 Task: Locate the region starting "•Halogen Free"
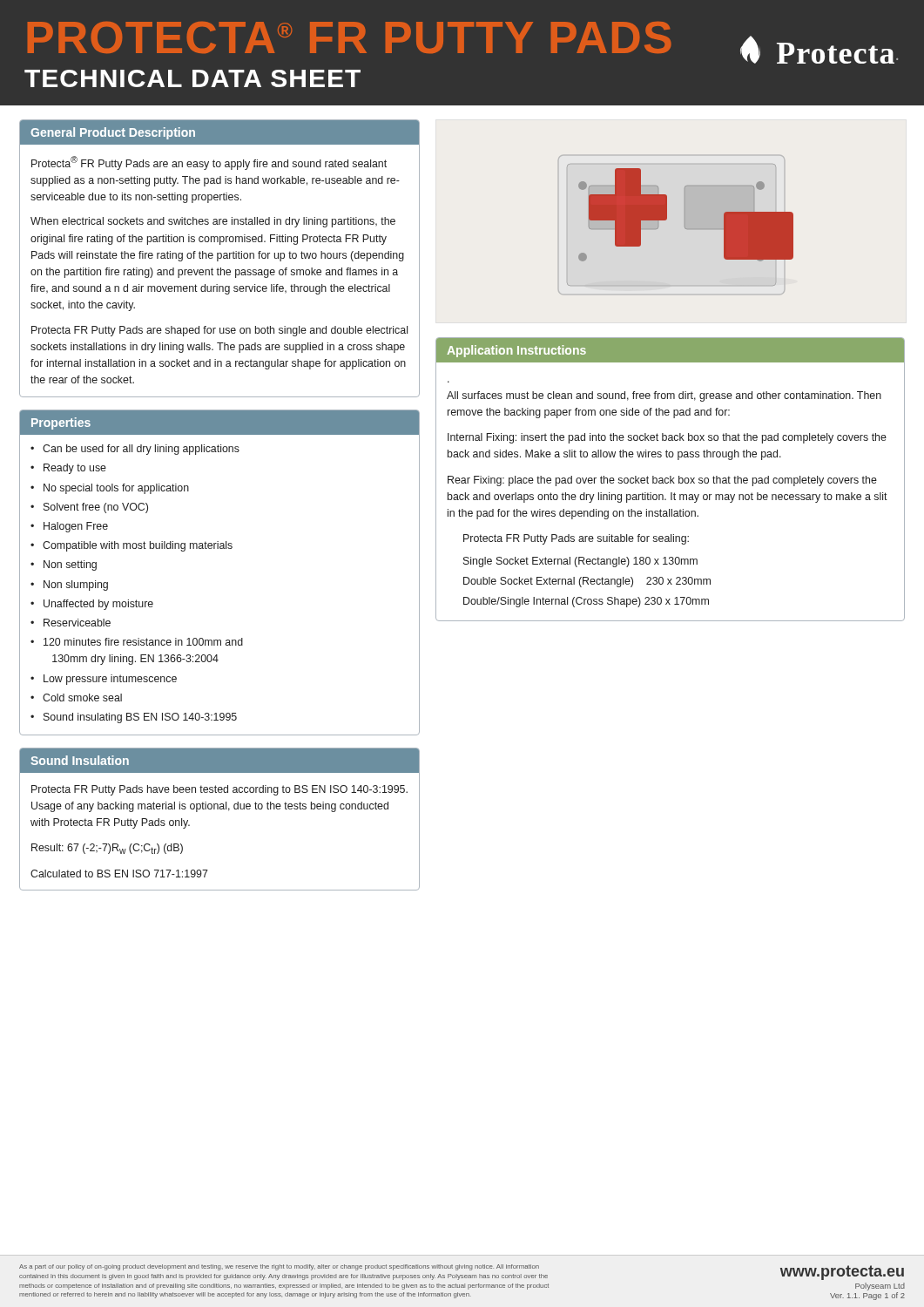point(69,527)
